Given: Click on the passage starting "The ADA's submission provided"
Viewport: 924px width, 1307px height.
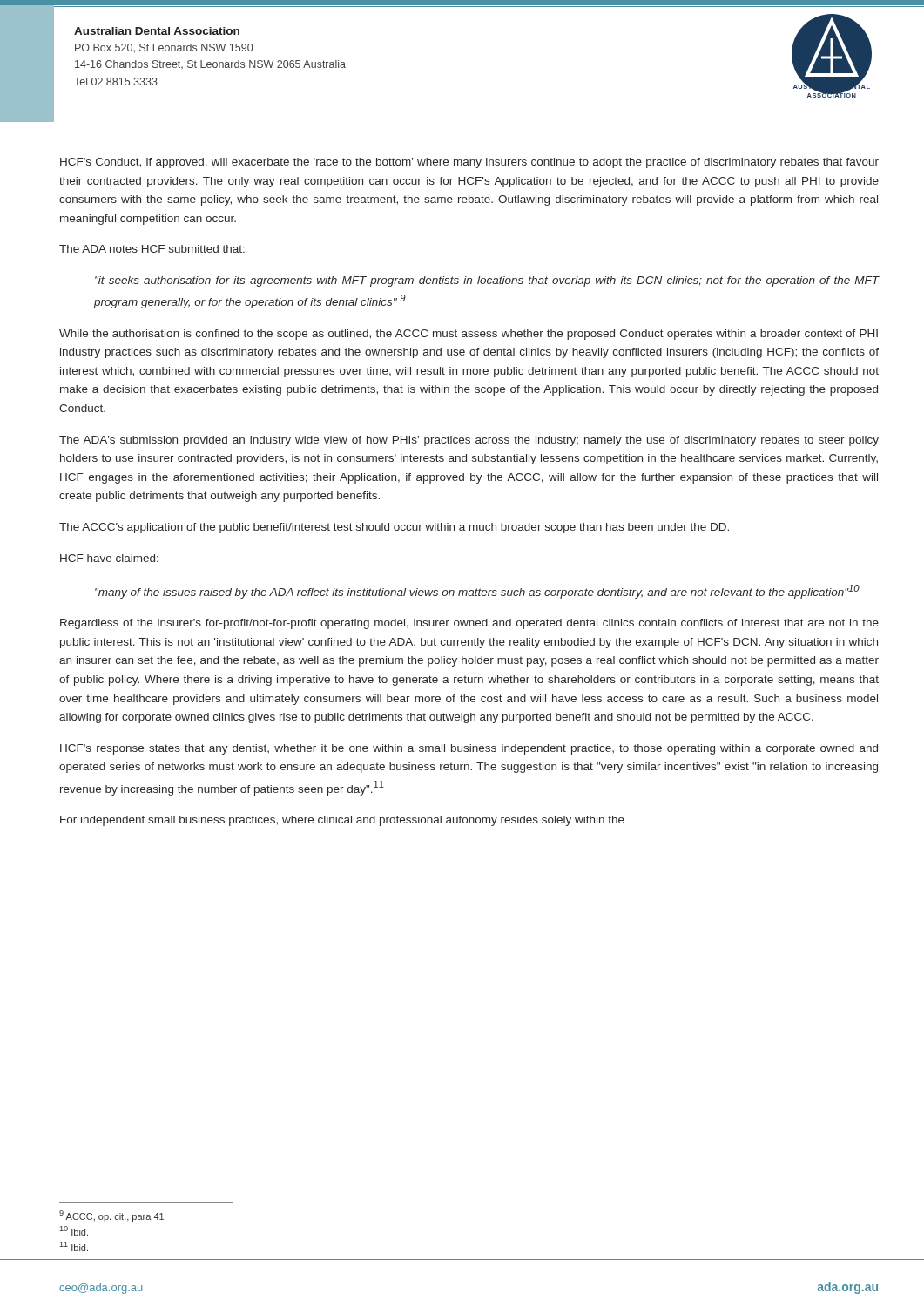Looking at the screenshot, I should click(x=469, y=468).
